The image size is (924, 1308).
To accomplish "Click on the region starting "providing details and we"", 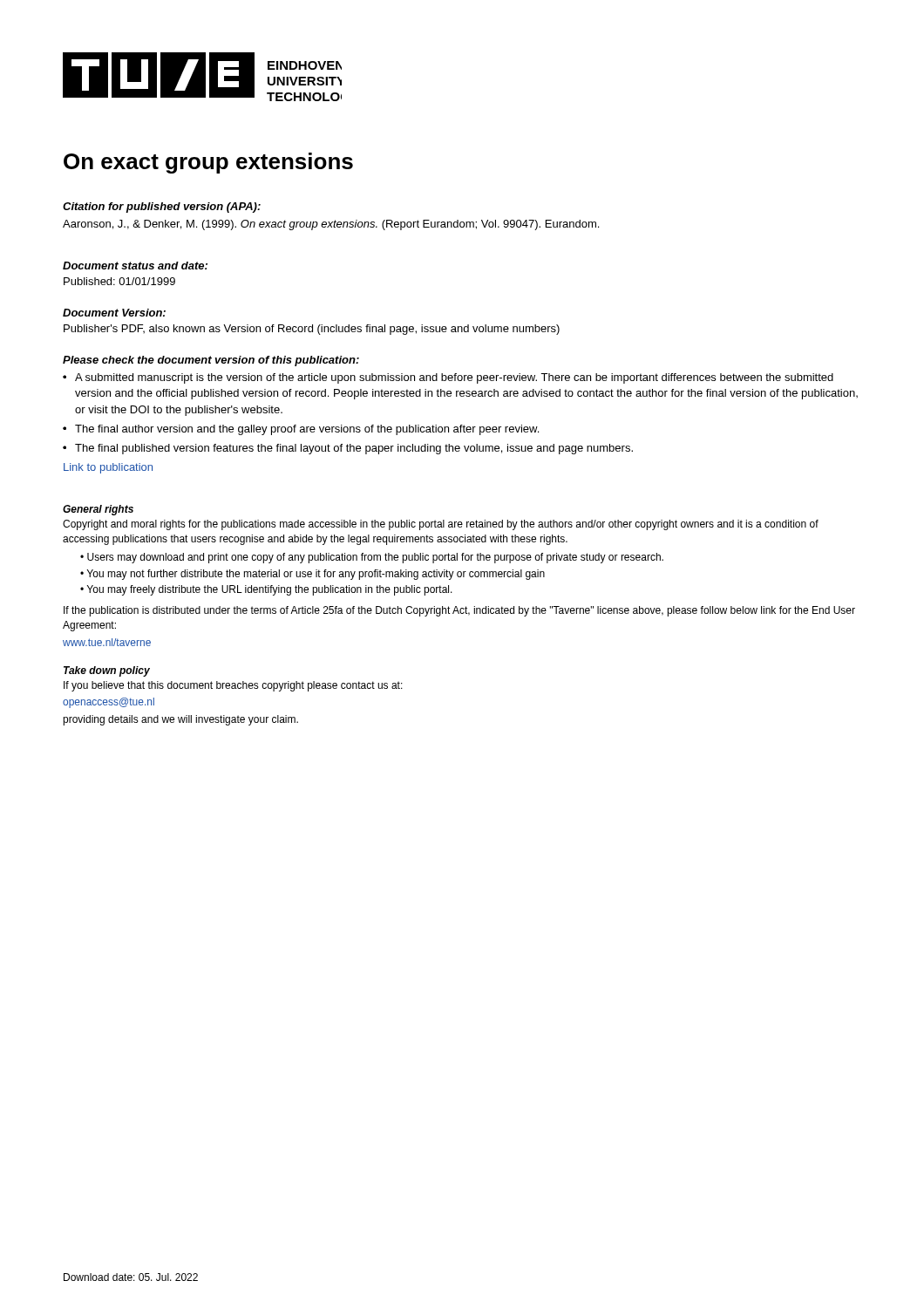I will [x=181, y=719].
